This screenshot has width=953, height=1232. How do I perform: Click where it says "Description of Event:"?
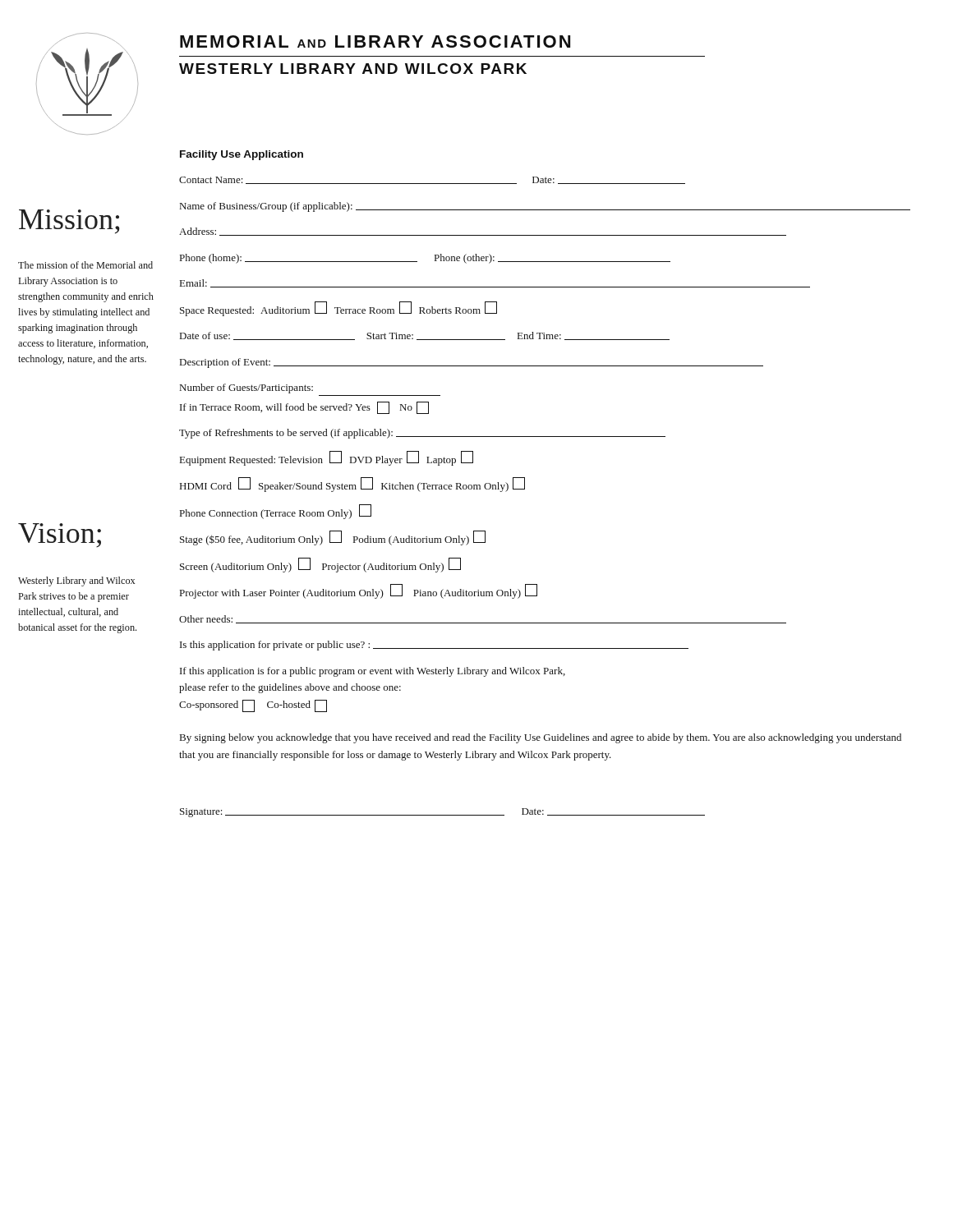pos(471,362)
